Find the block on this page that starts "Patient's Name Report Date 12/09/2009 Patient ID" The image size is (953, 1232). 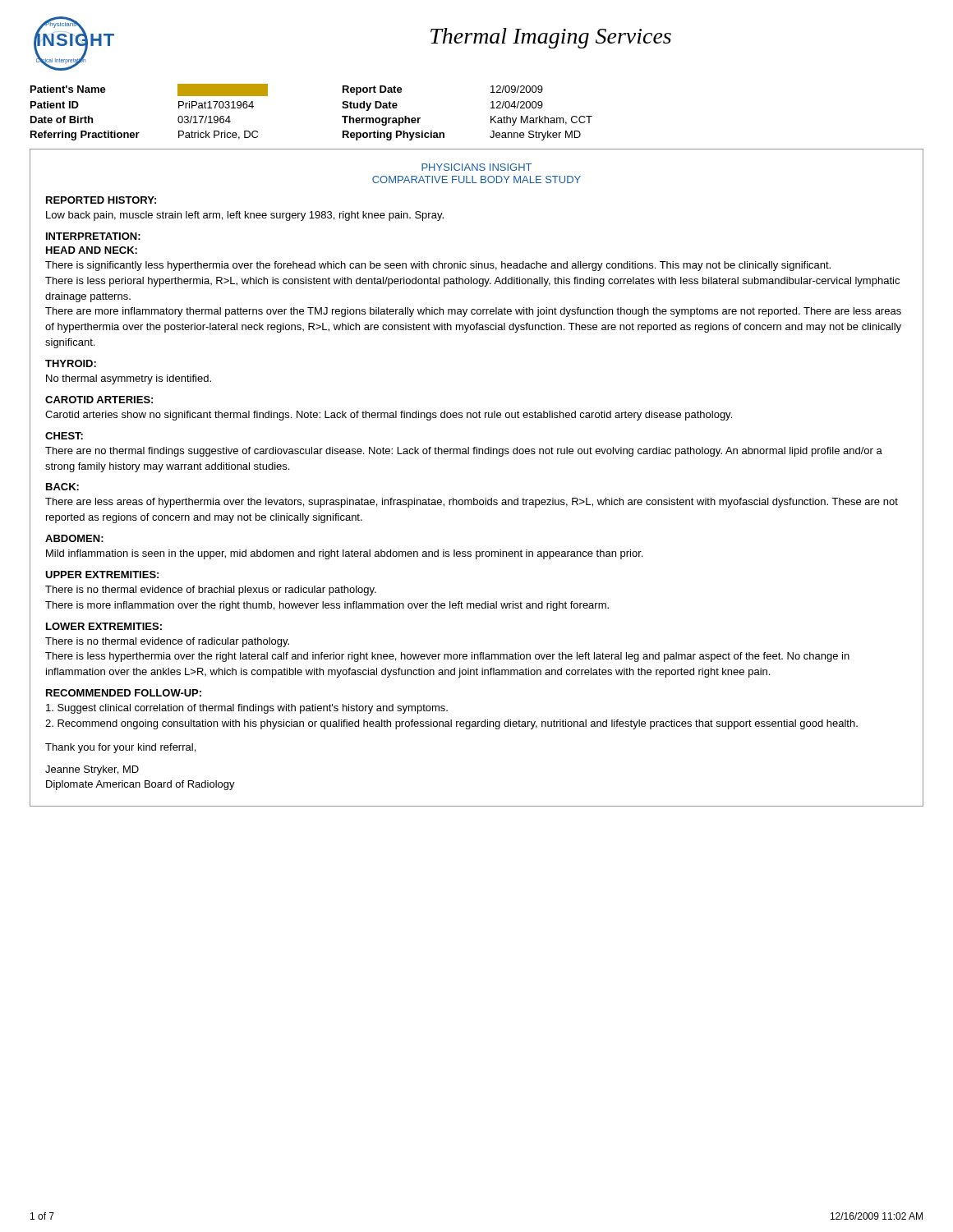[x=350, y=112]
